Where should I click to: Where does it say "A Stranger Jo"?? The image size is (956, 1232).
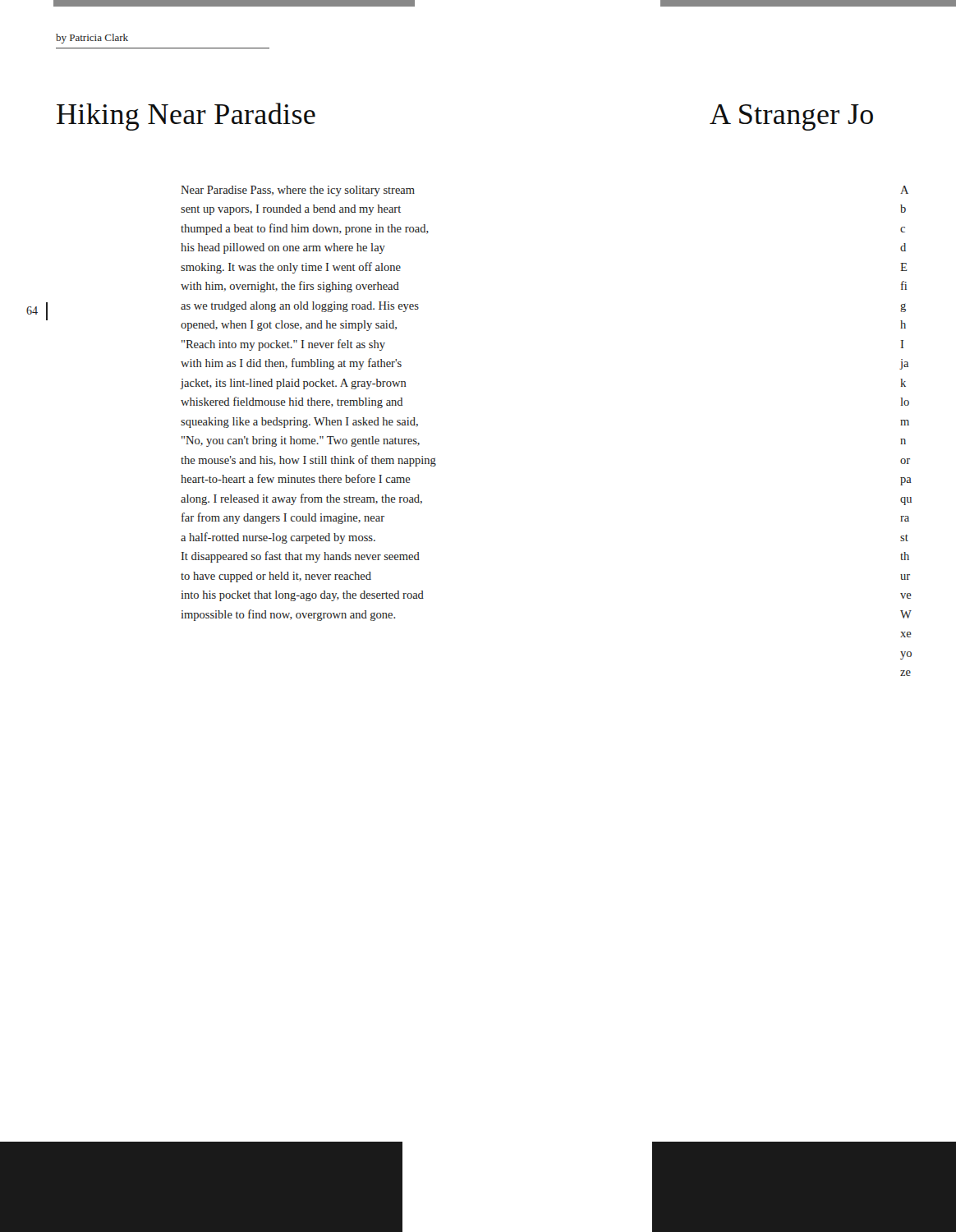coord(833,114)
